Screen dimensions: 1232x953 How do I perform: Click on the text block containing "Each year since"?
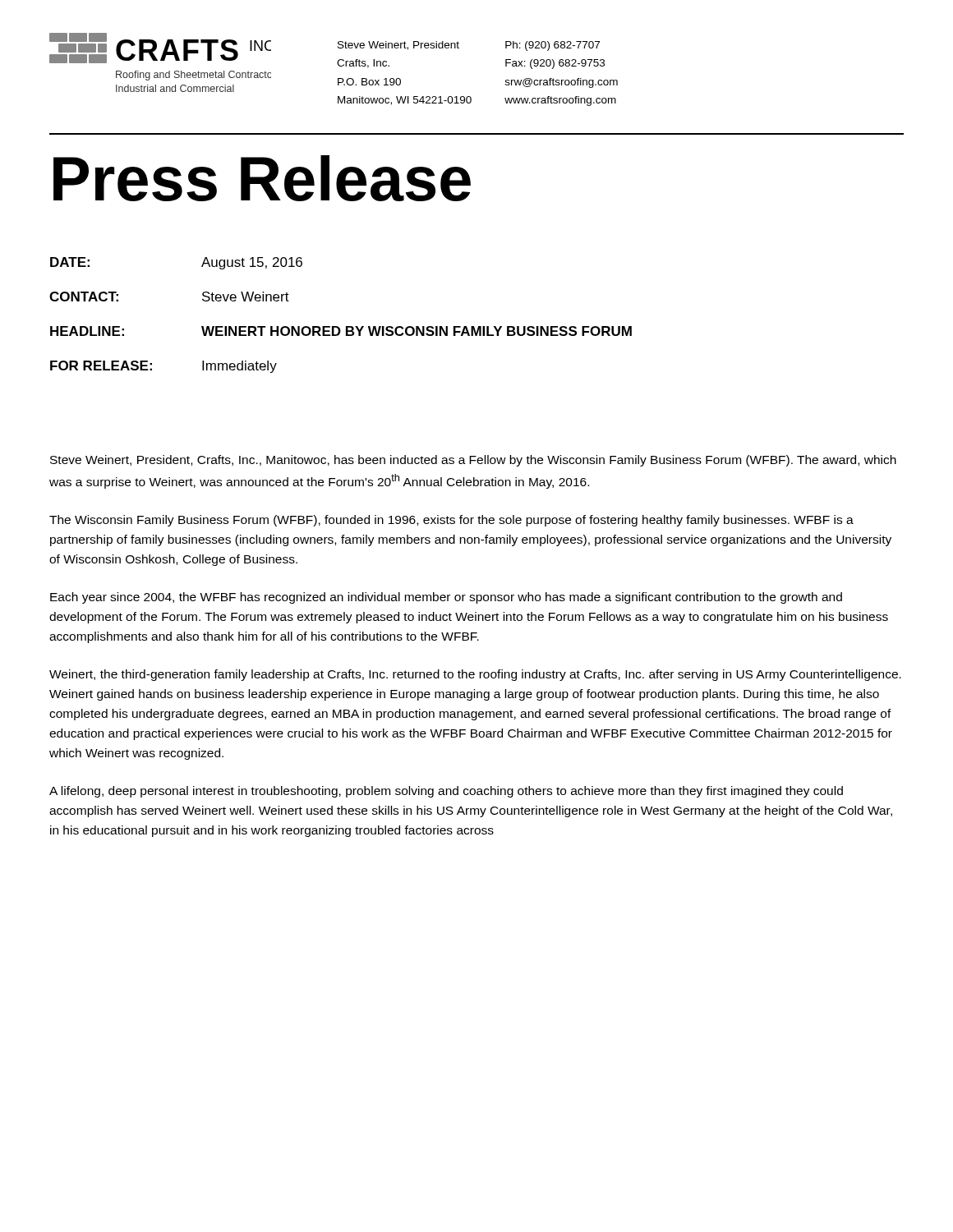pos(469,617)
